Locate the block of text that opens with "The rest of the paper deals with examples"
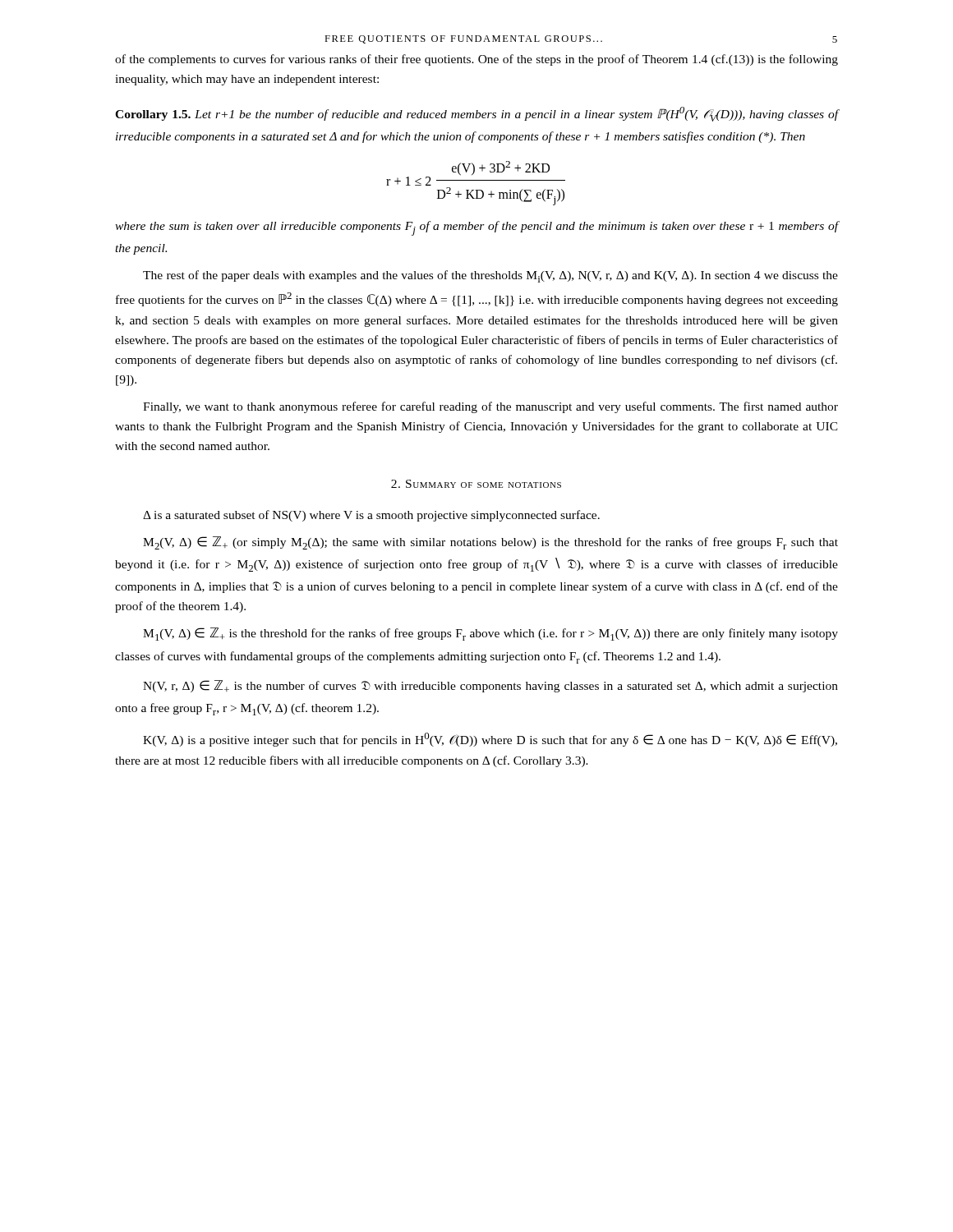 coord(476,327)
